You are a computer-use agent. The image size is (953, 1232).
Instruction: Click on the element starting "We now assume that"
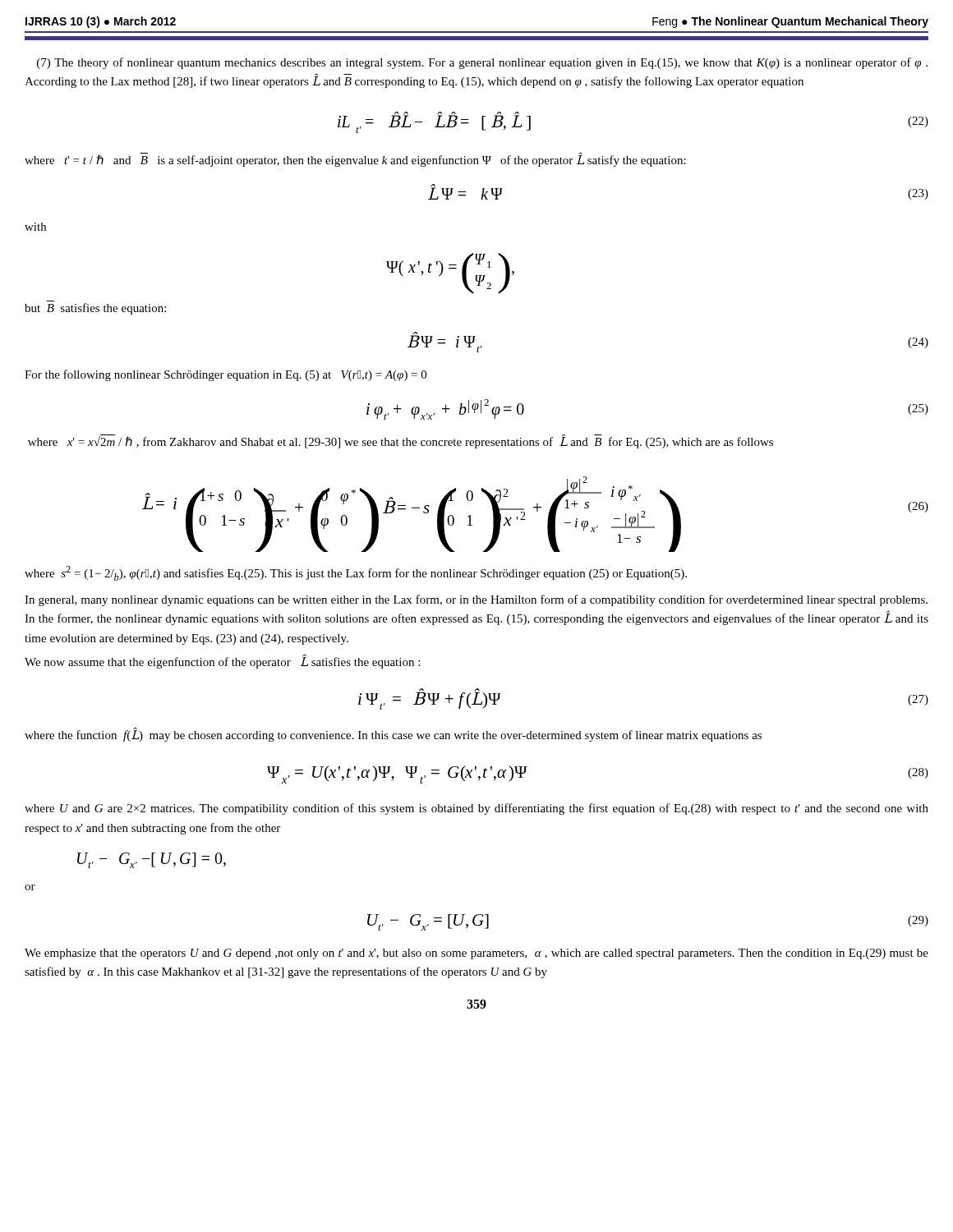[223, 662]
